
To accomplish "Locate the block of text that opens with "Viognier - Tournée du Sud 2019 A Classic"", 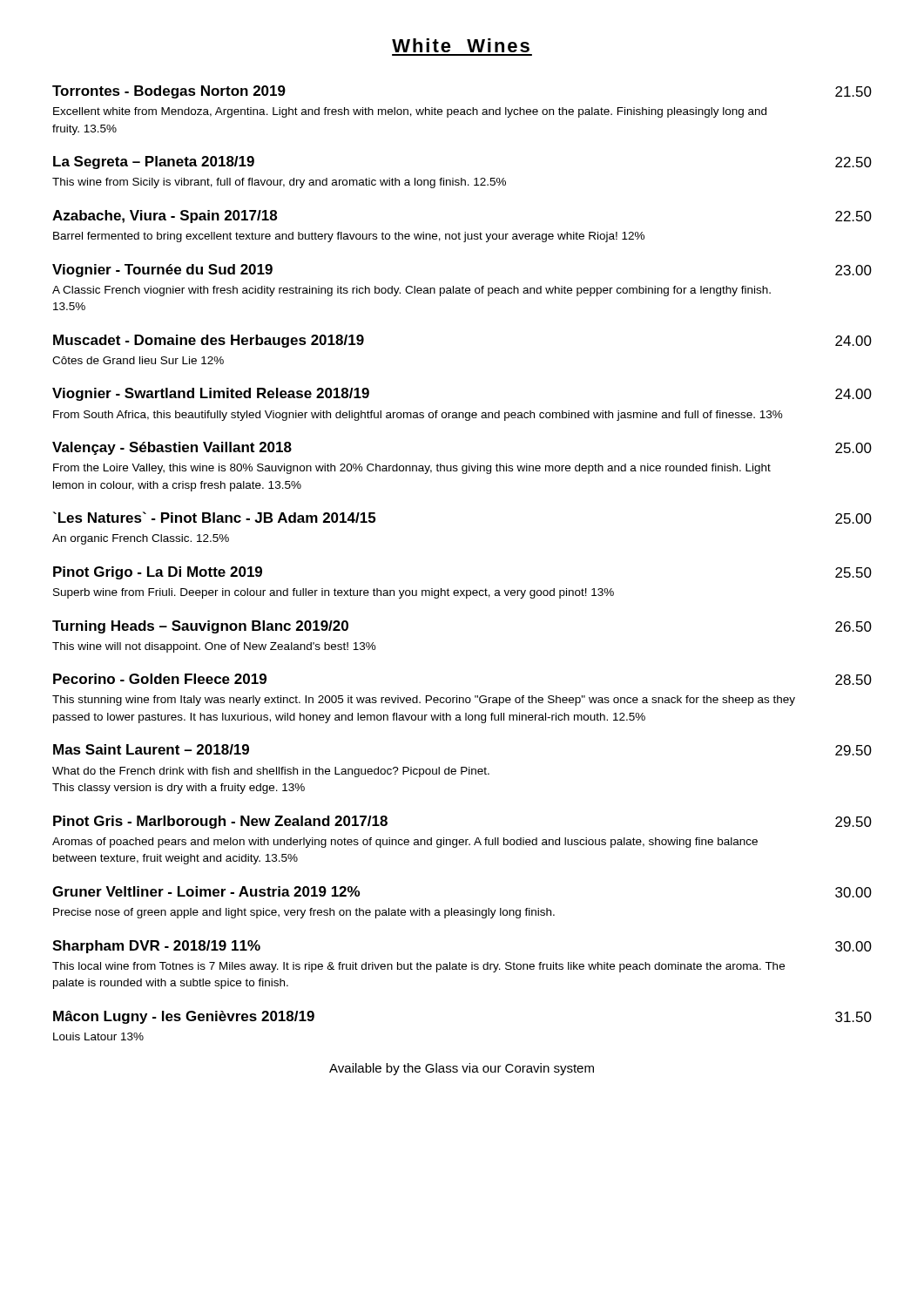I will point(462,288).
